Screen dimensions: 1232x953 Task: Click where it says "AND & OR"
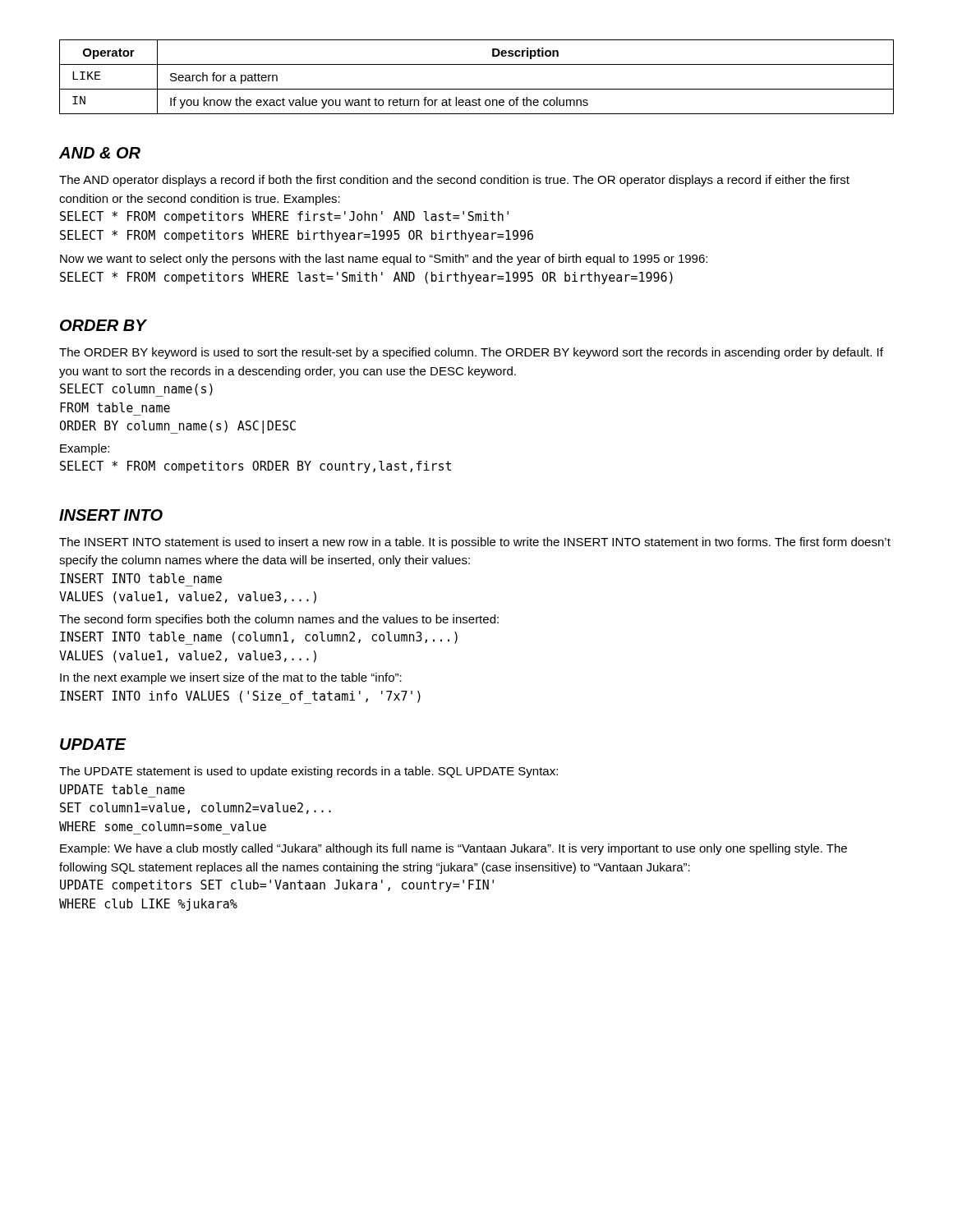[100, 153]
